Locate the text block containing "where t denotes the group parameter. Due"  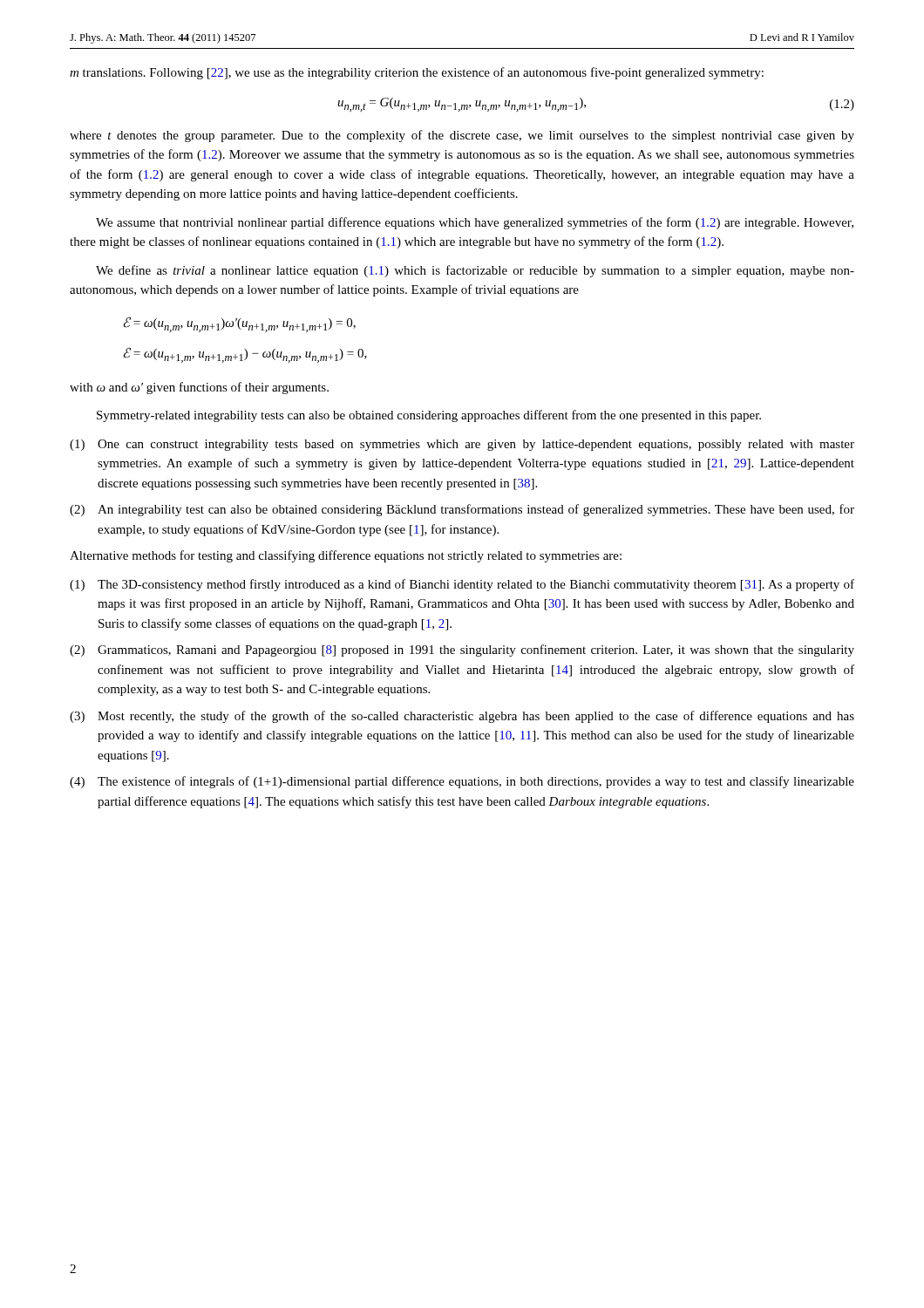pyautogui.click(x=462, y=164)
